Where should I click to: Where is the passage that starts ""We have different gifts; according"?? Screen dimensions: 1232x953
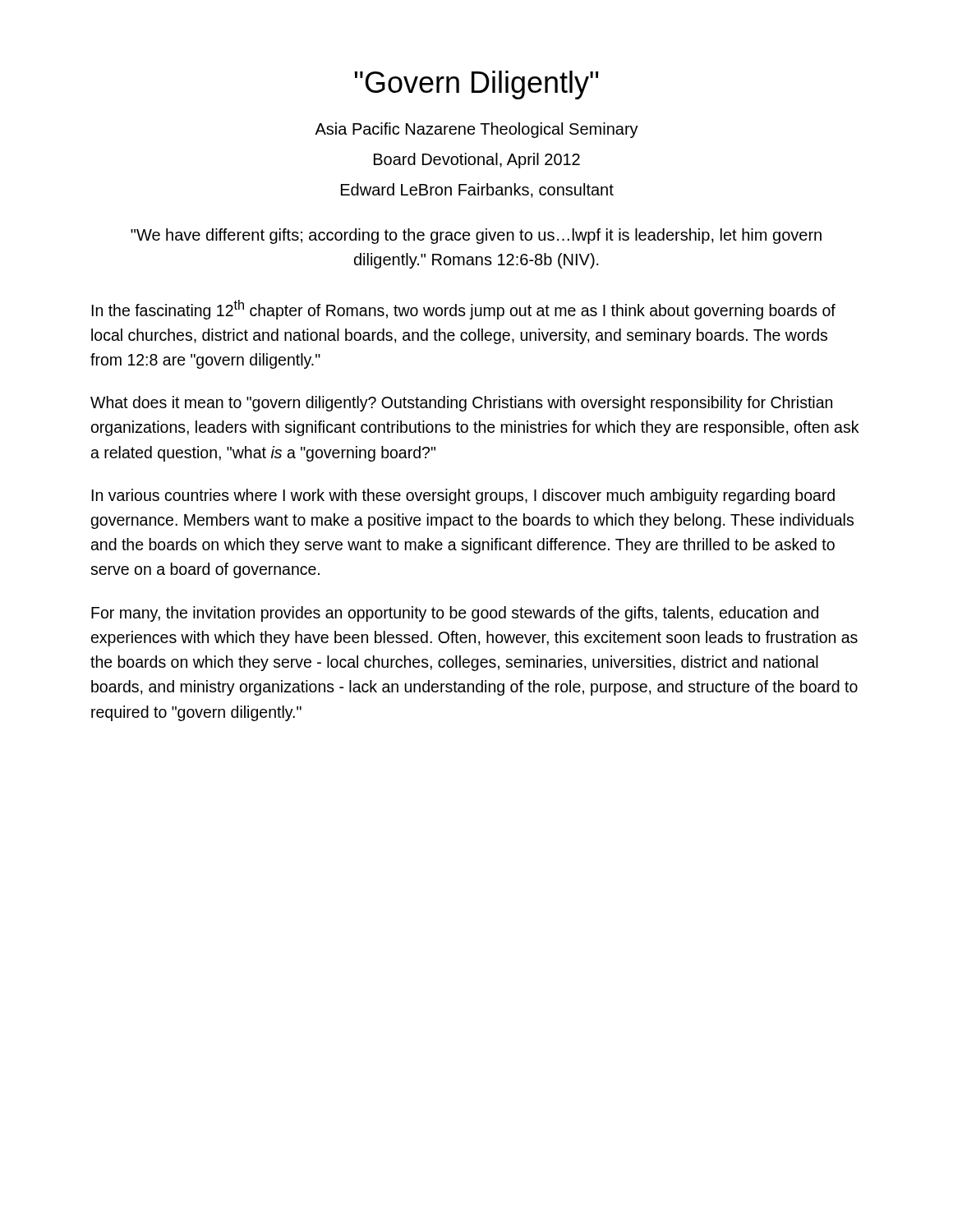pyautogui.click(x=476, y=247)
